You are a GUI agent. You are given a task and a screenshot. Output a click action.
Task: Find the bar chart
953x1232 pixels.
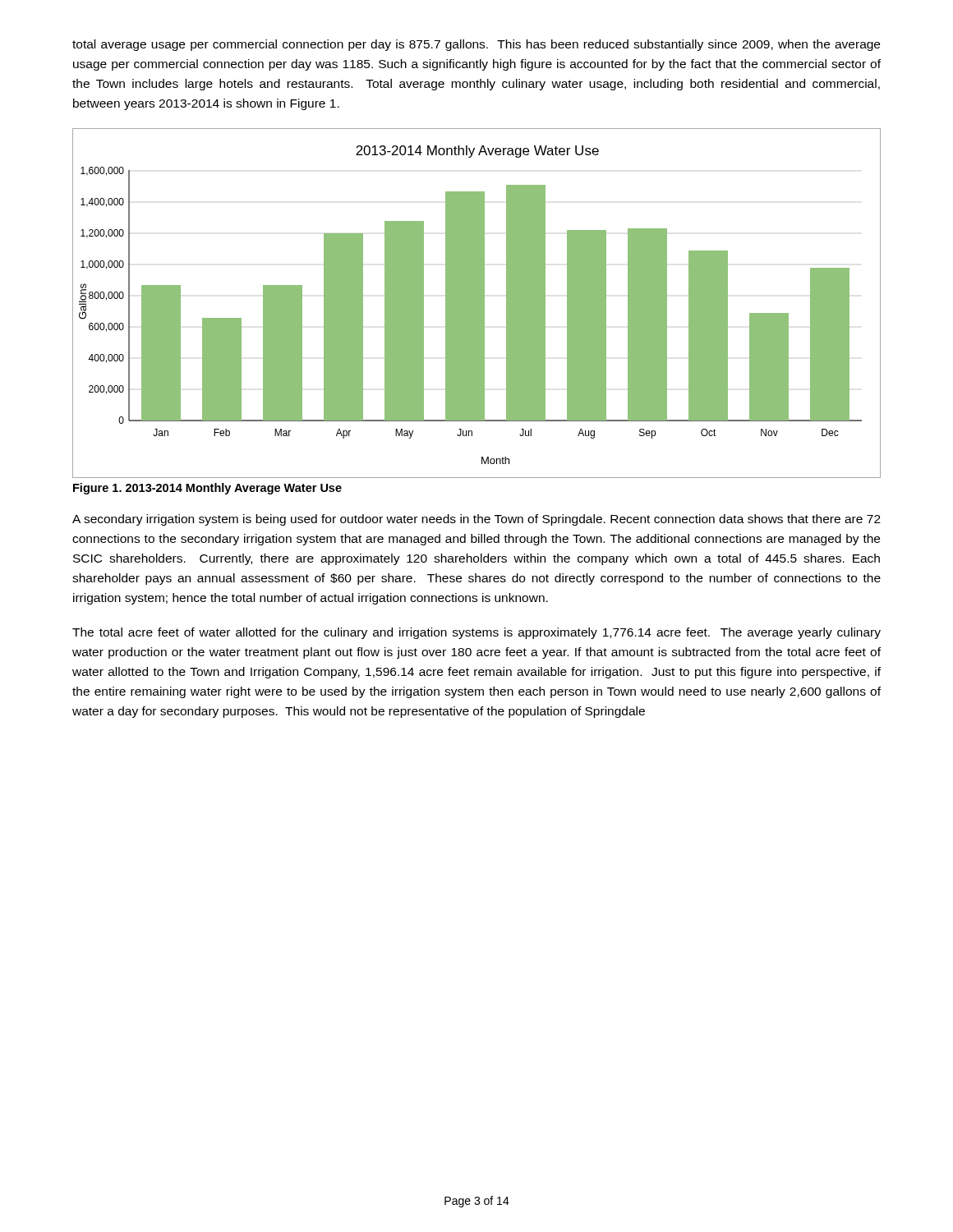click(476, 303)
